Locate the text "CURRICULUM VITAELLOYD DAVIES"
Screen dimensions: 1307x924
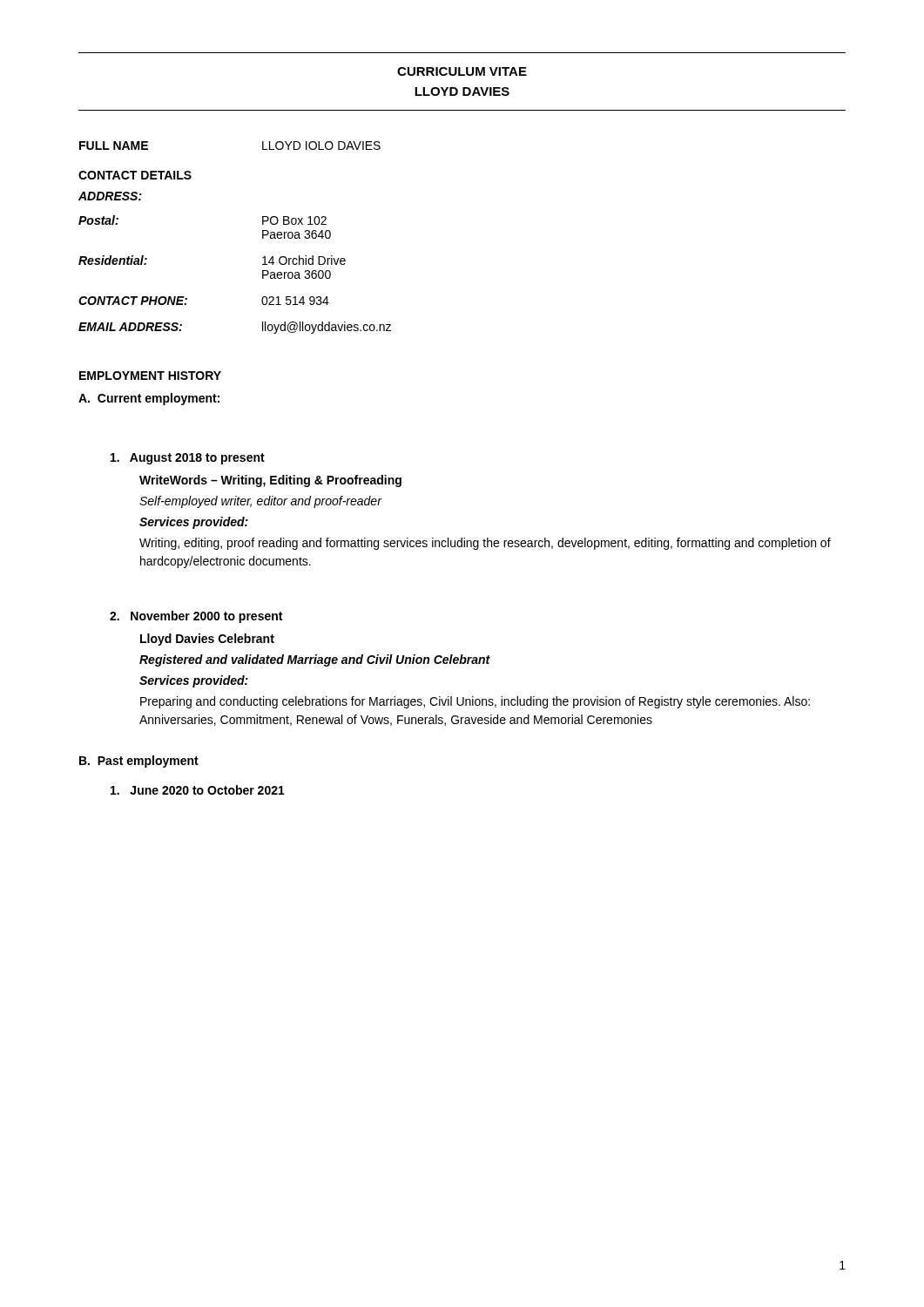pyautogui.click(x=462, y=81)
